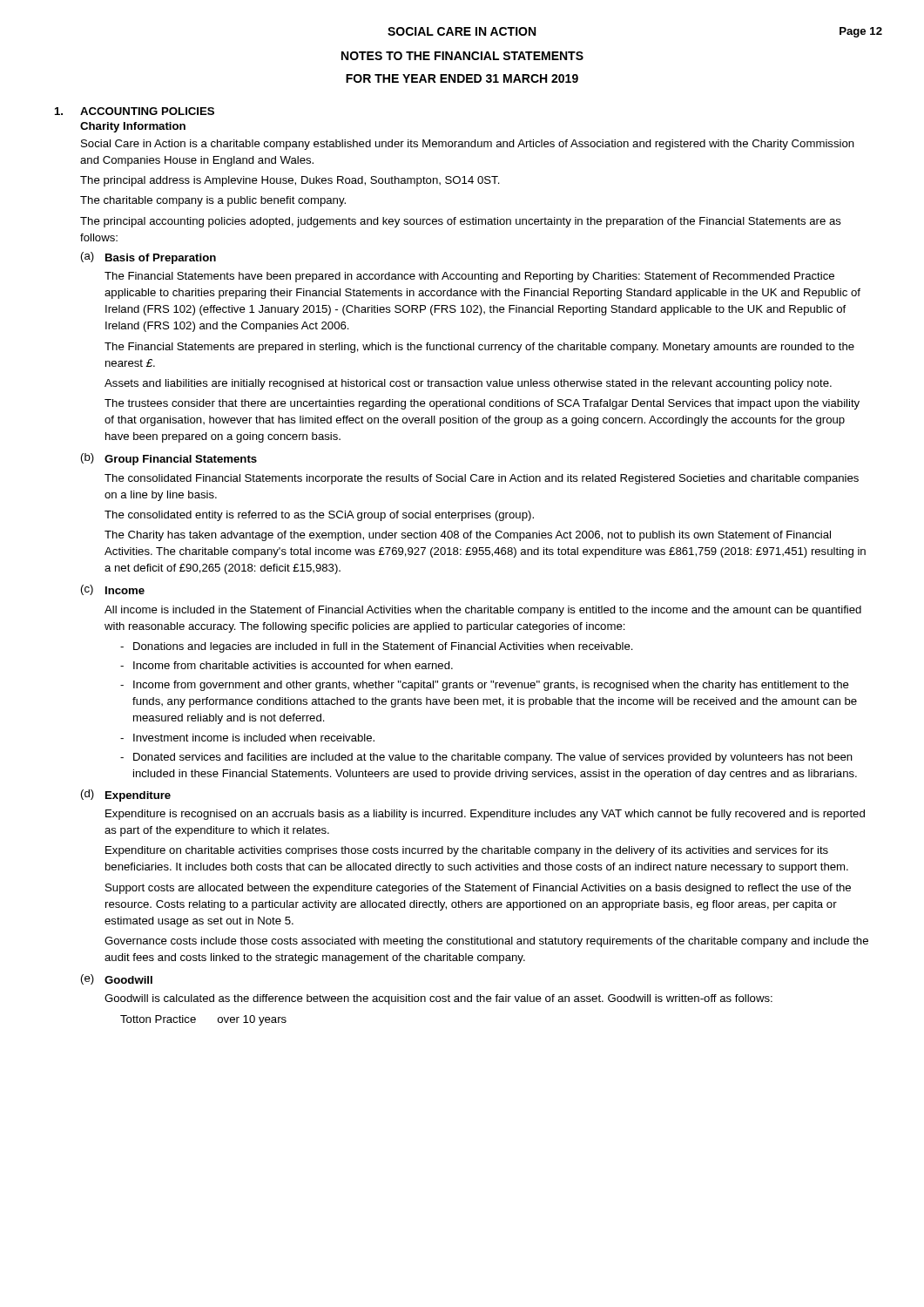This screenshot has height=1307, width=924.
Task: Click on the text block that reads "Goodwill is calculated as the difference"
Action: tap(439, 999)
